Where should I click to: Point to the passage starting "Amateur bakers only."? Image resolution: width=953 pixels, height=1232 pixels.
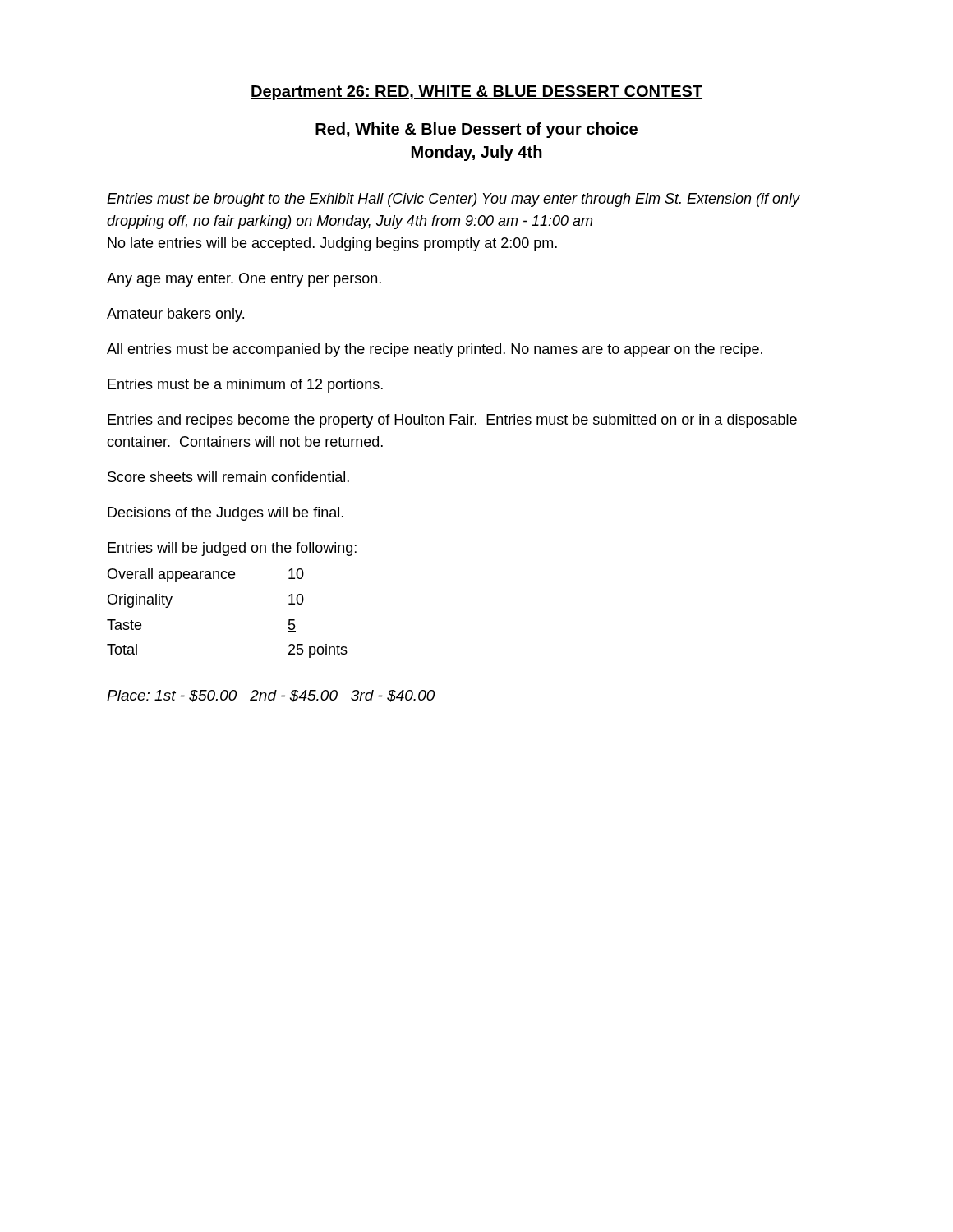[176, 314]
